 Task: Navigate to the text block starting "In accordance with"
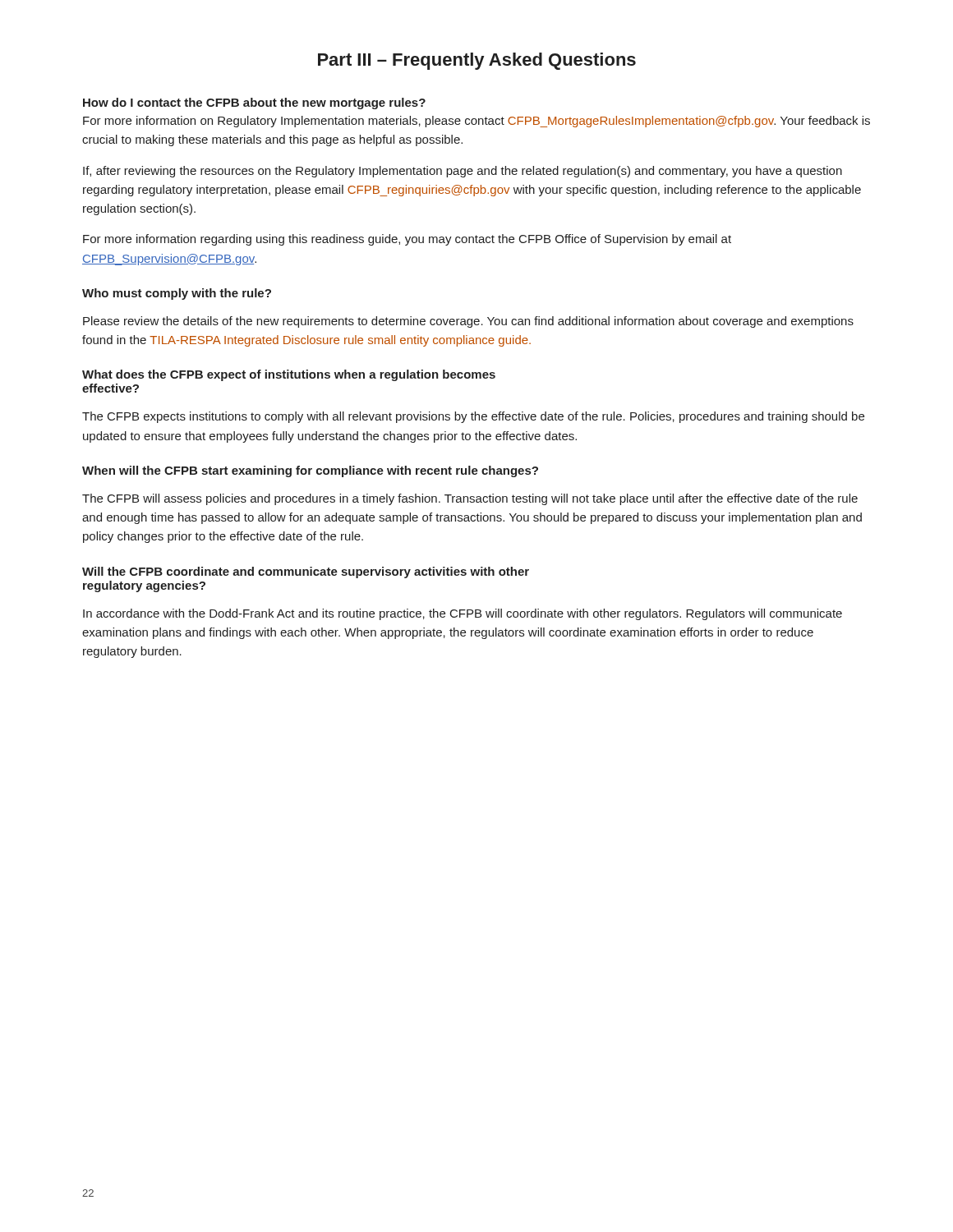[x=462, y=632]
